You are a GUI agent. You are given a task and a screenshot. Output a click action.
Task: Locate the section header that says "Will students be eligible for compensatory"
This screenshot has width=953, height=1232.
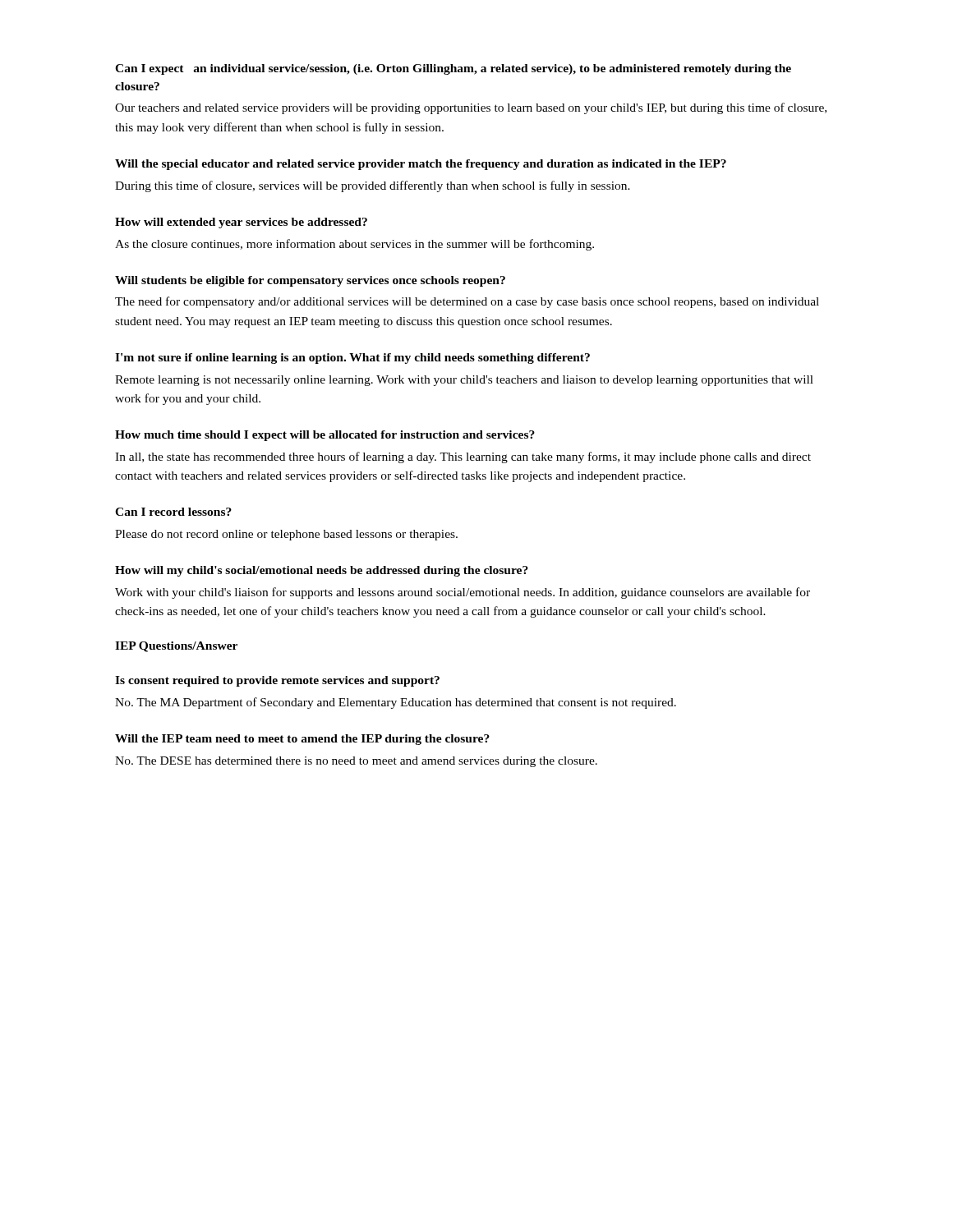tap(310, 279)
